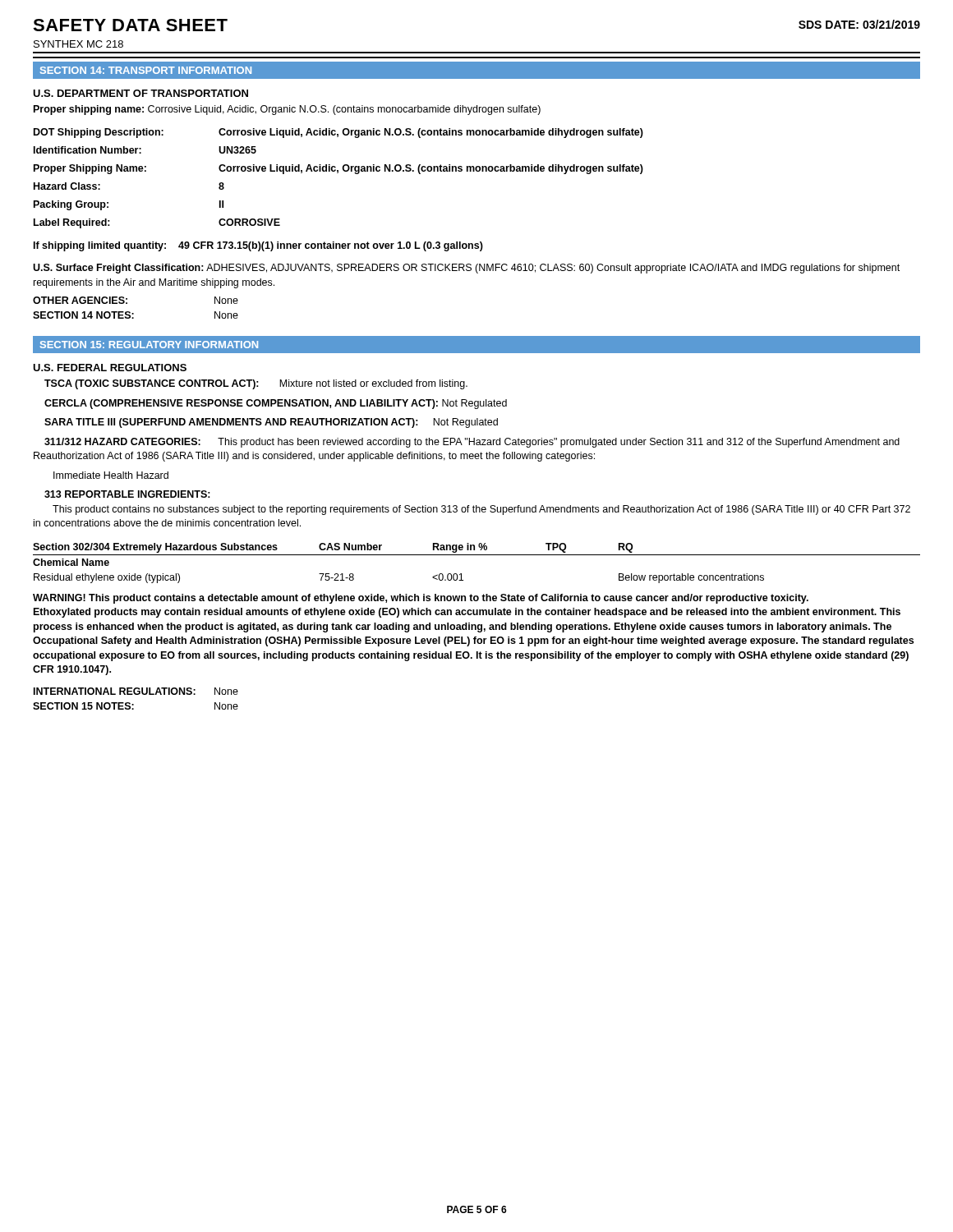The height and width of the screenshot is (1232, 953).
Task: Find the block on this page that starts "TSCA (TOXIC SUBSTANCE CONTROL ACT):"
Action: pos(250,384)
